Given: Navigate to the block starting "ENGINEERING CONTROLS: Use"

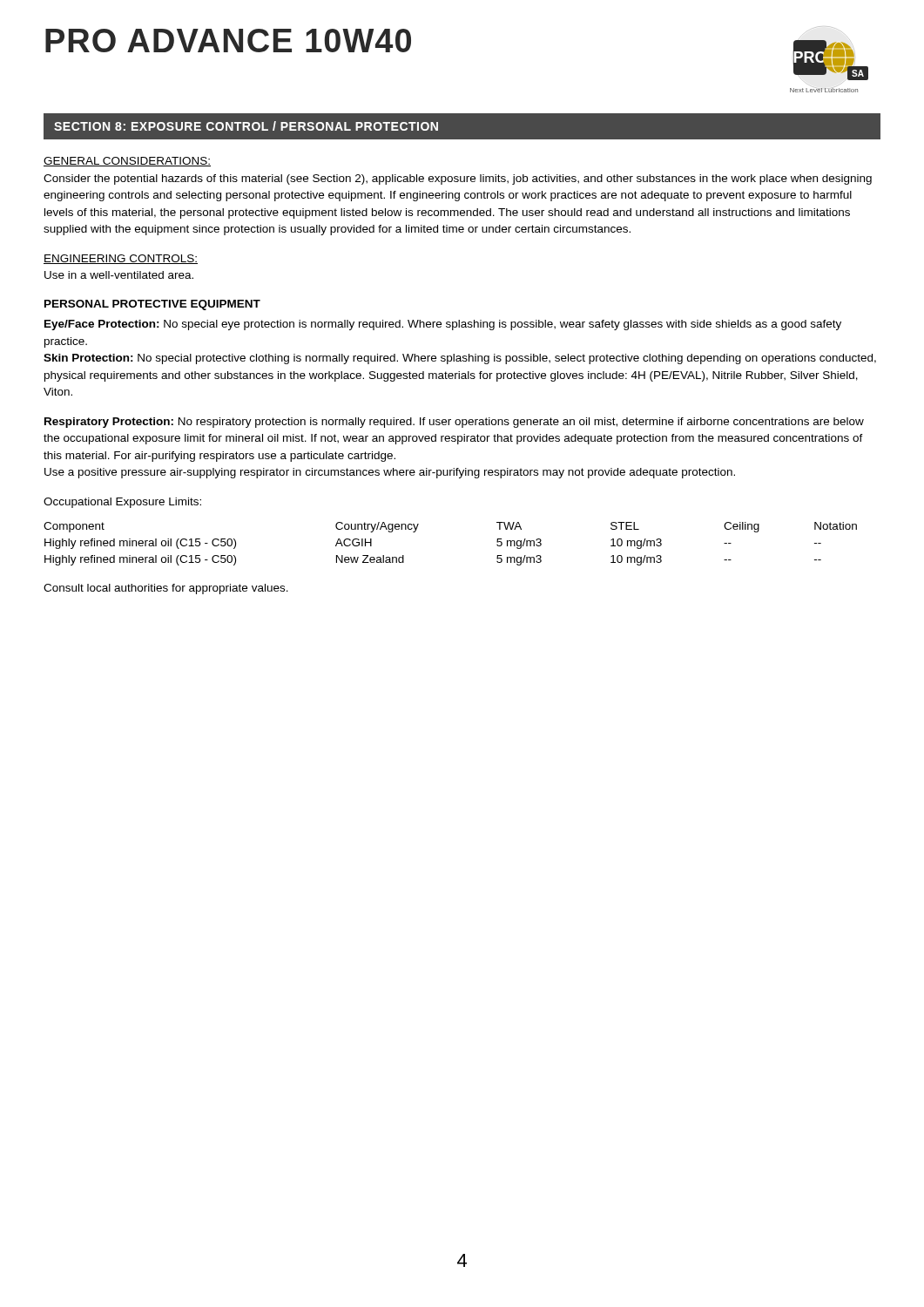Looking at the screenshot, I should coord(121,267).
